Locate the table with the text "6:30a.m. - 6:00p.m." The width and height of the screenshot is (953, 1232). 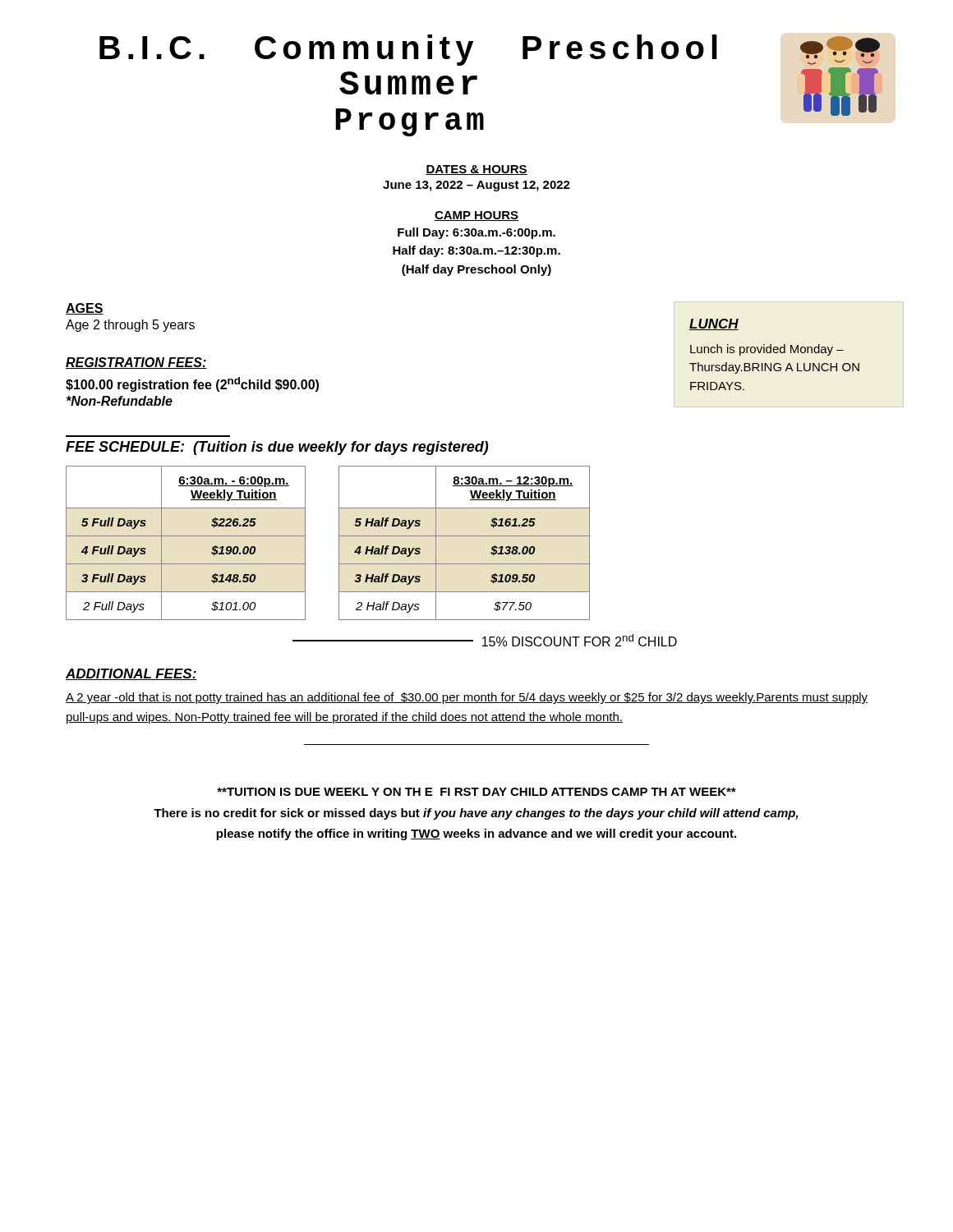click(186, 543)
